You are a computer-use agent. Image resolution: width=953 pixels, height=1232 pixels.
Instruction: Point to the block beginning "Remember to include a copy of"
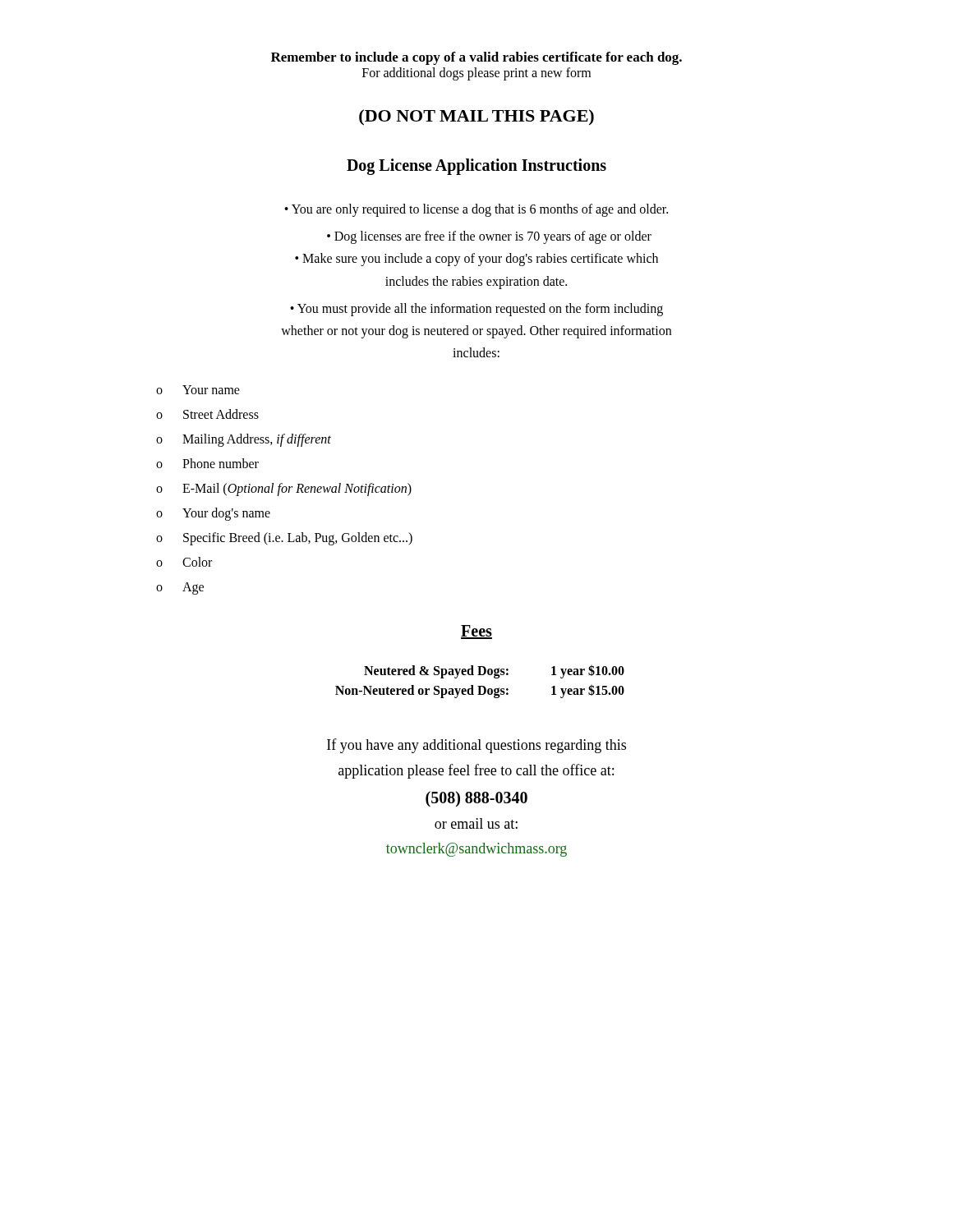(476, 65)
